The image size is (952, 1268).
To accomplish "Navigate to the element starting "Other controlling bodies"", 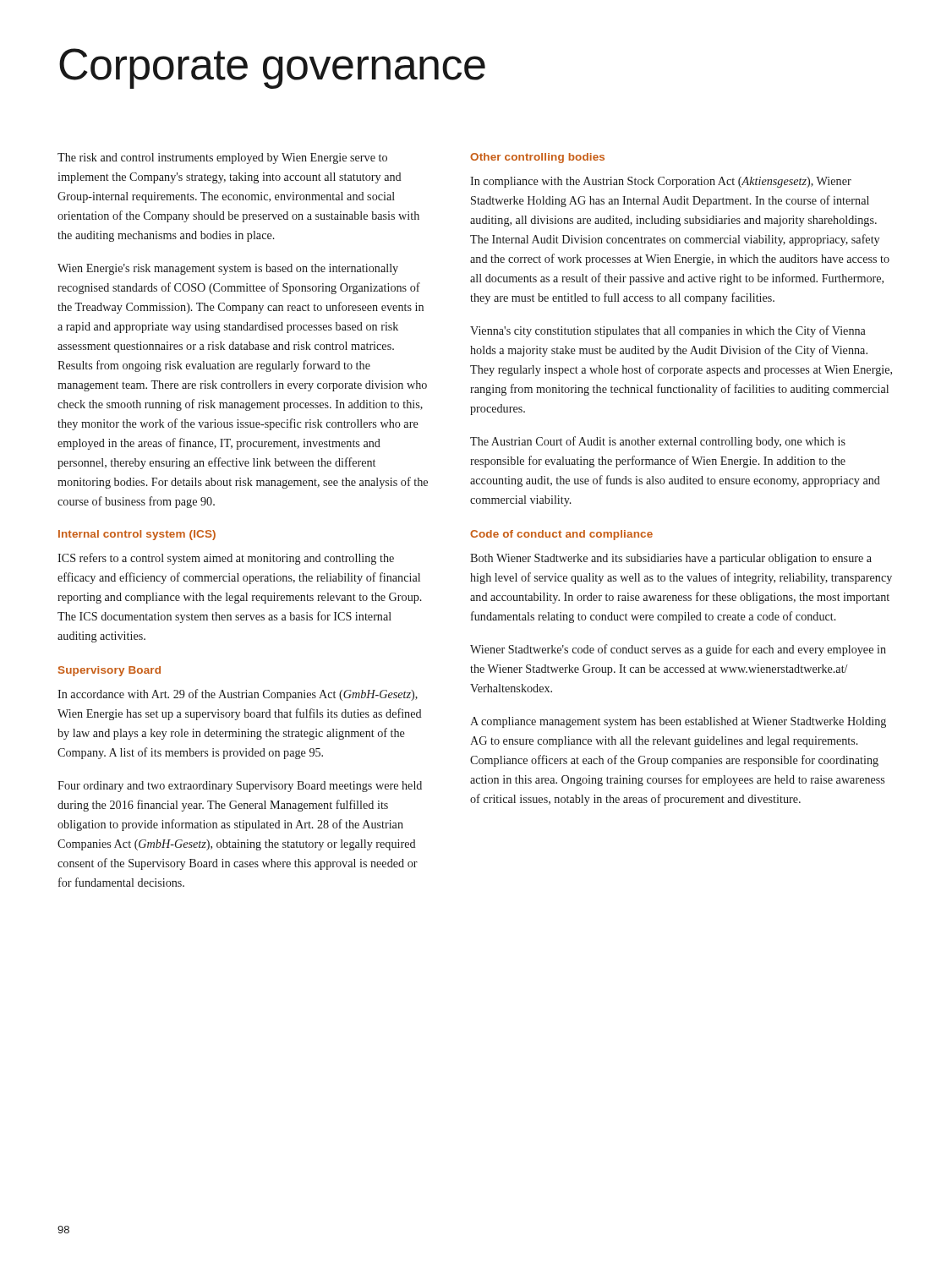I will point(537,158).
